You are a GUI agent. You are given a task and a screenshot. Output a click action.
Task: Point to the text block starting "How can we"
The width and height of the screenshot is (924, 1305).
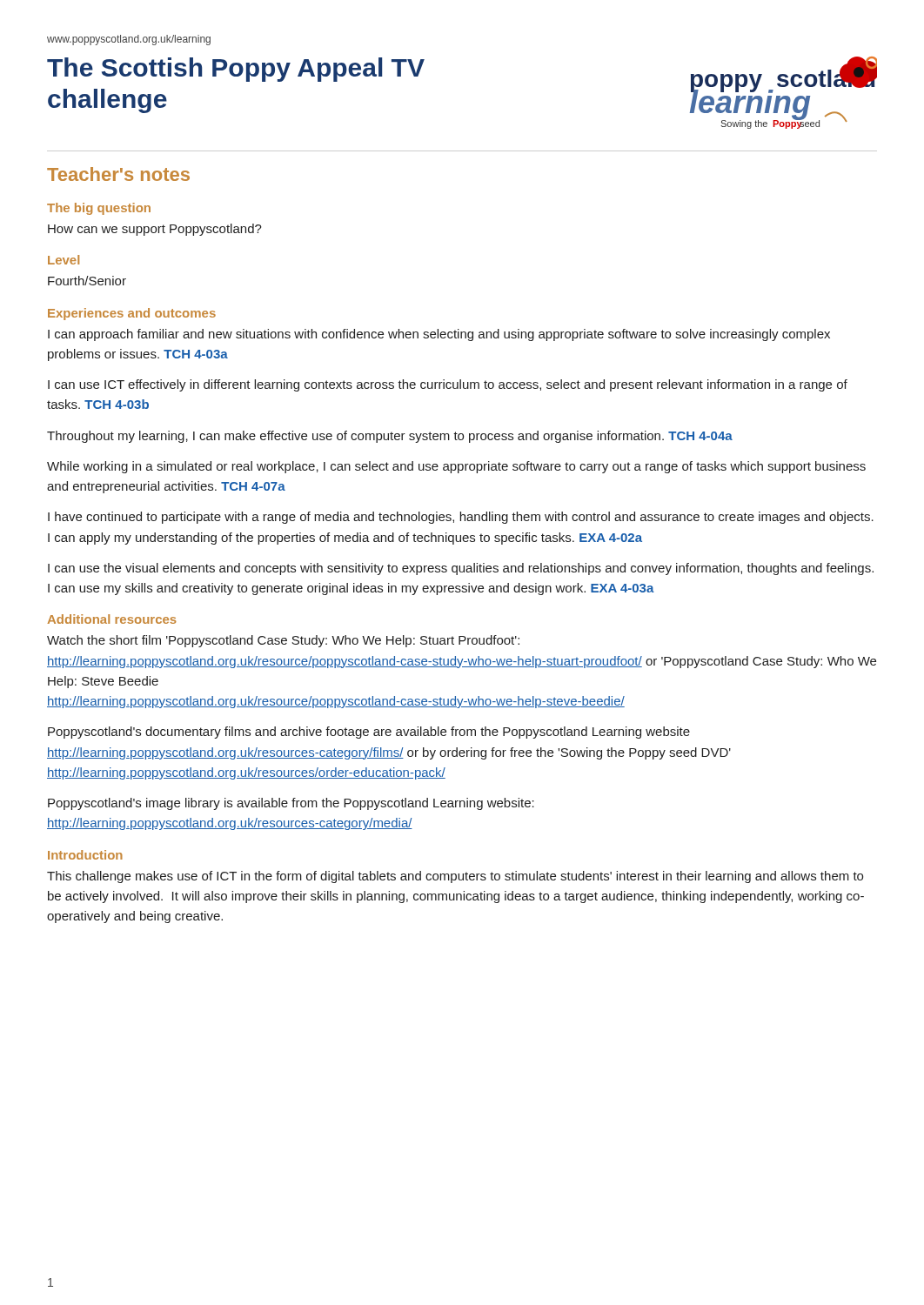[x=154, y=228]
